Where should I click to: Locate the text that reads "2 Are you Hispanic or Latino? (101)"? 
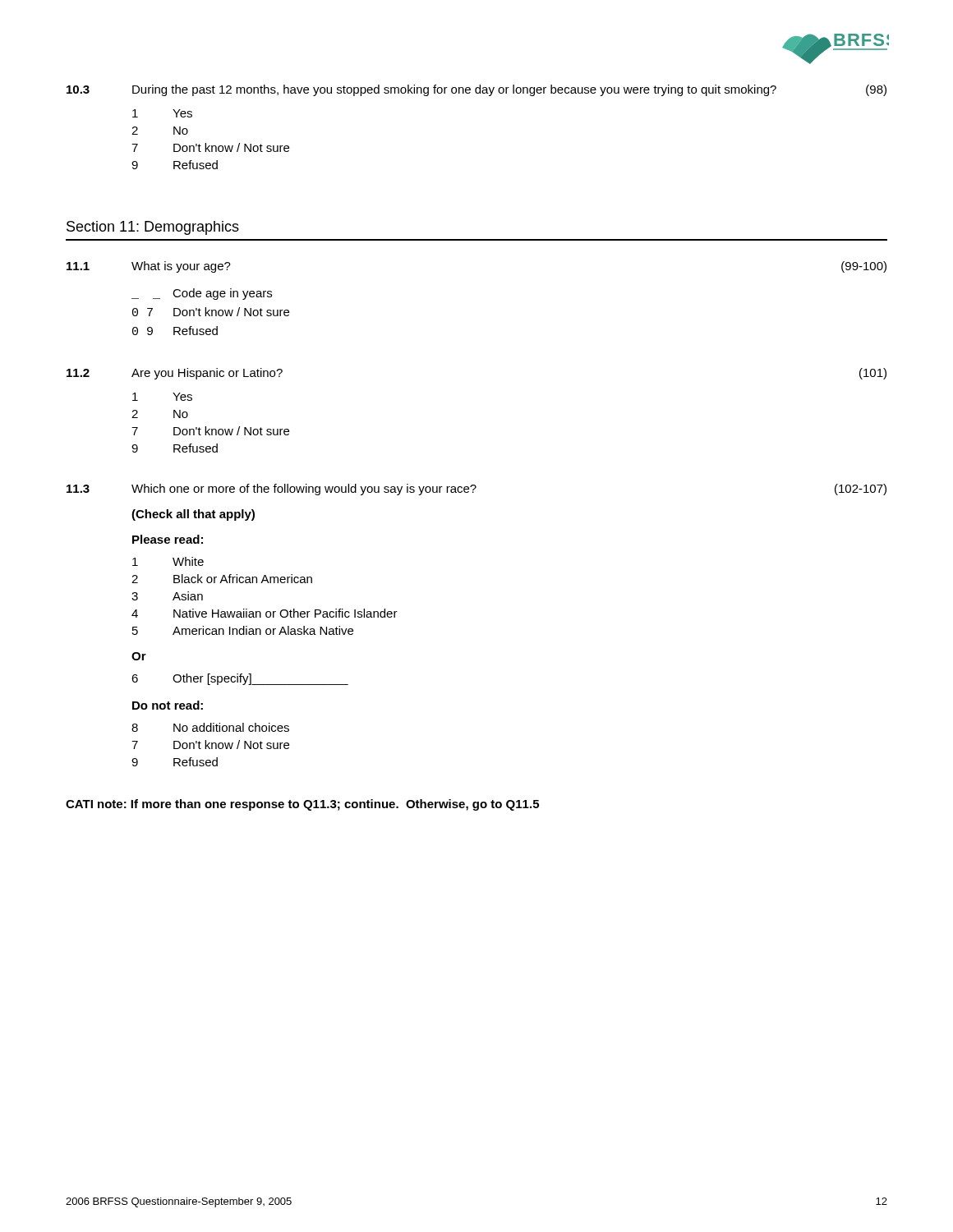pyautogui.click(x=76, y=373)
